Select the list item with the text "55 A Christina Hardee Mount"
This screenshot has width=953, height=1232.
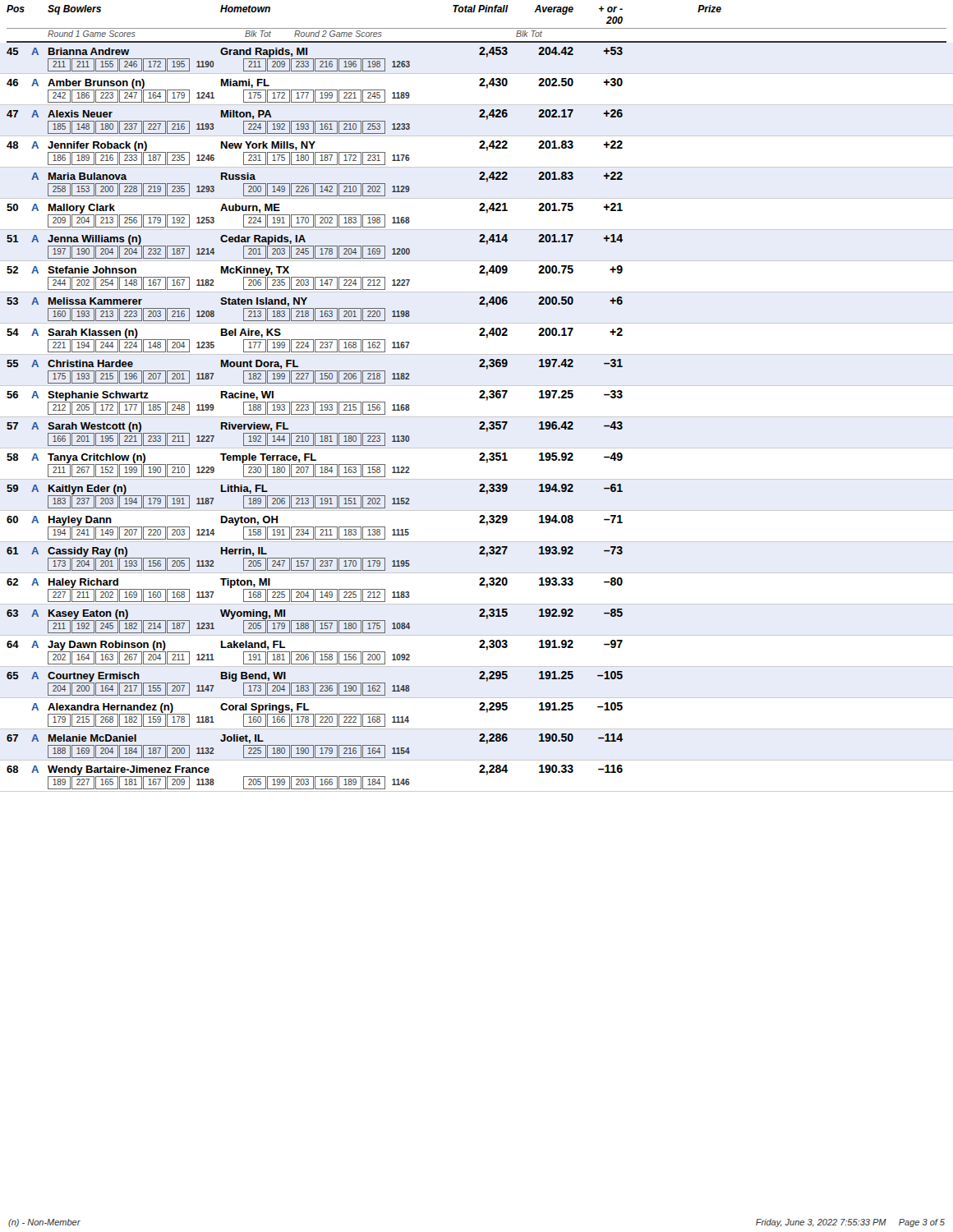pos(476,370)
